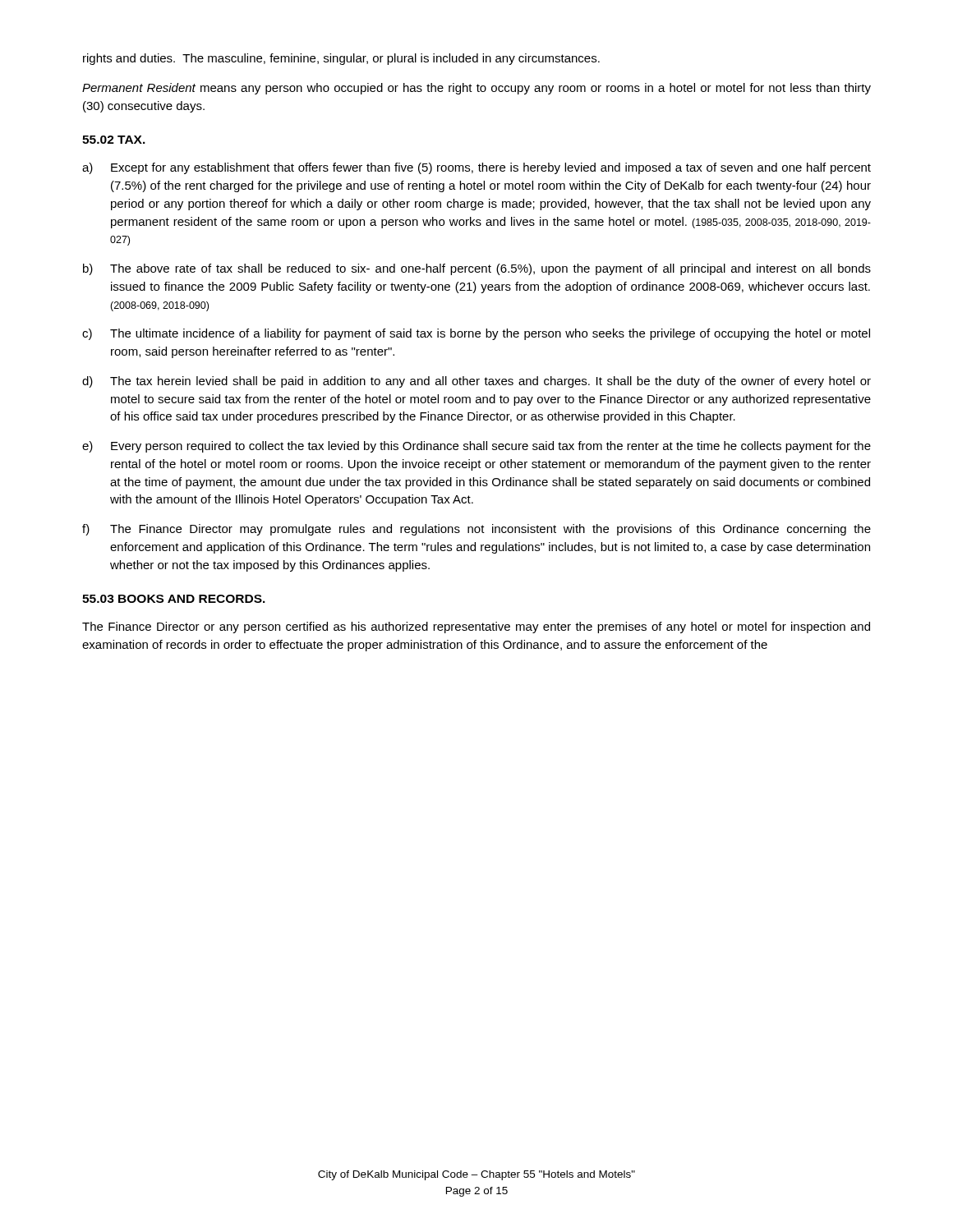This screenshot has width=953, height=1232.
Task: Click on the list item that reads "f) The Finance Director may promulgate rules and"
Action: click(x=476, y=547)
